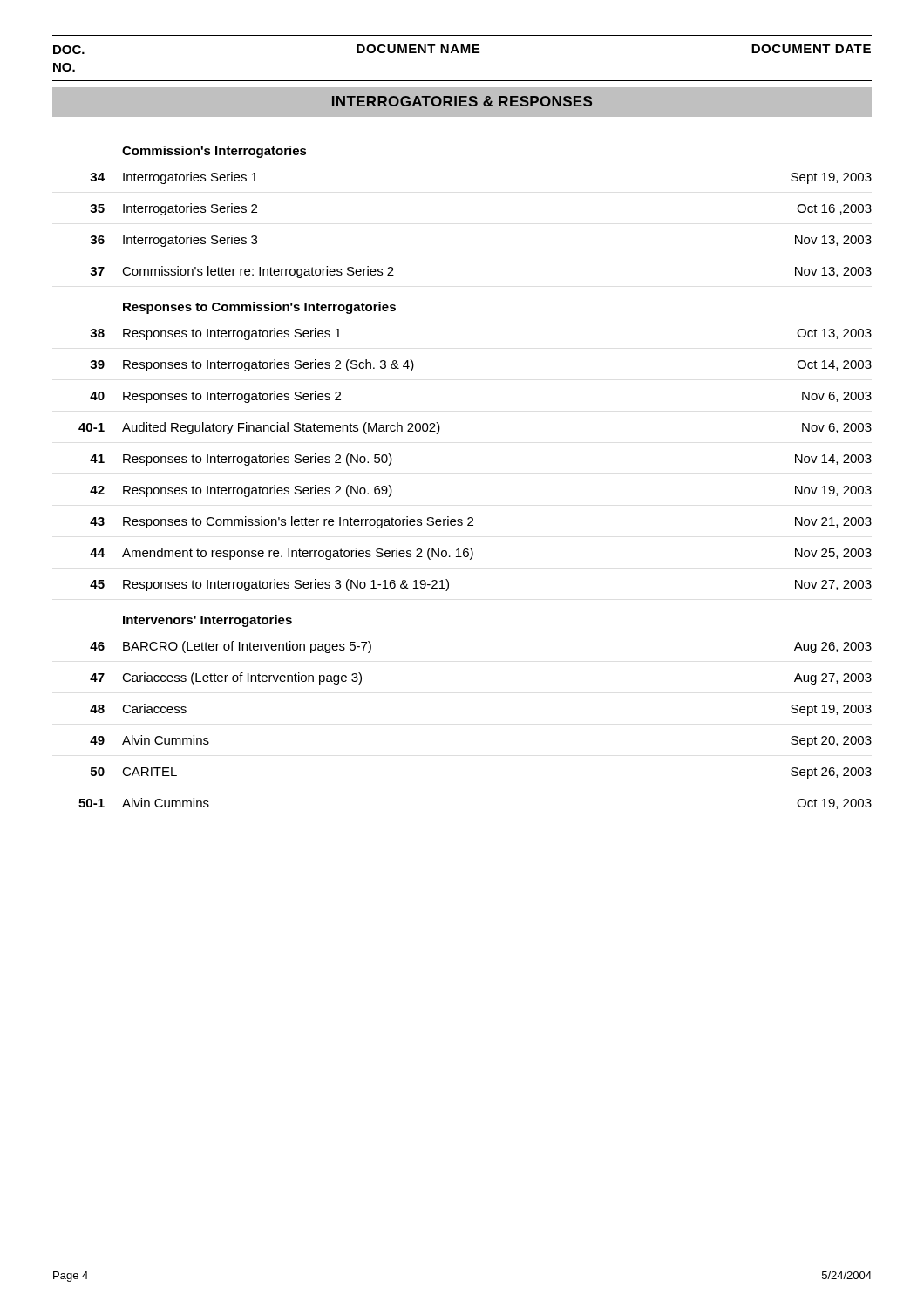Click on the section header that reads "Commission's Interrogatories"
The height and width of the screenshot is (1308, 924).
(x=214, y=150)
